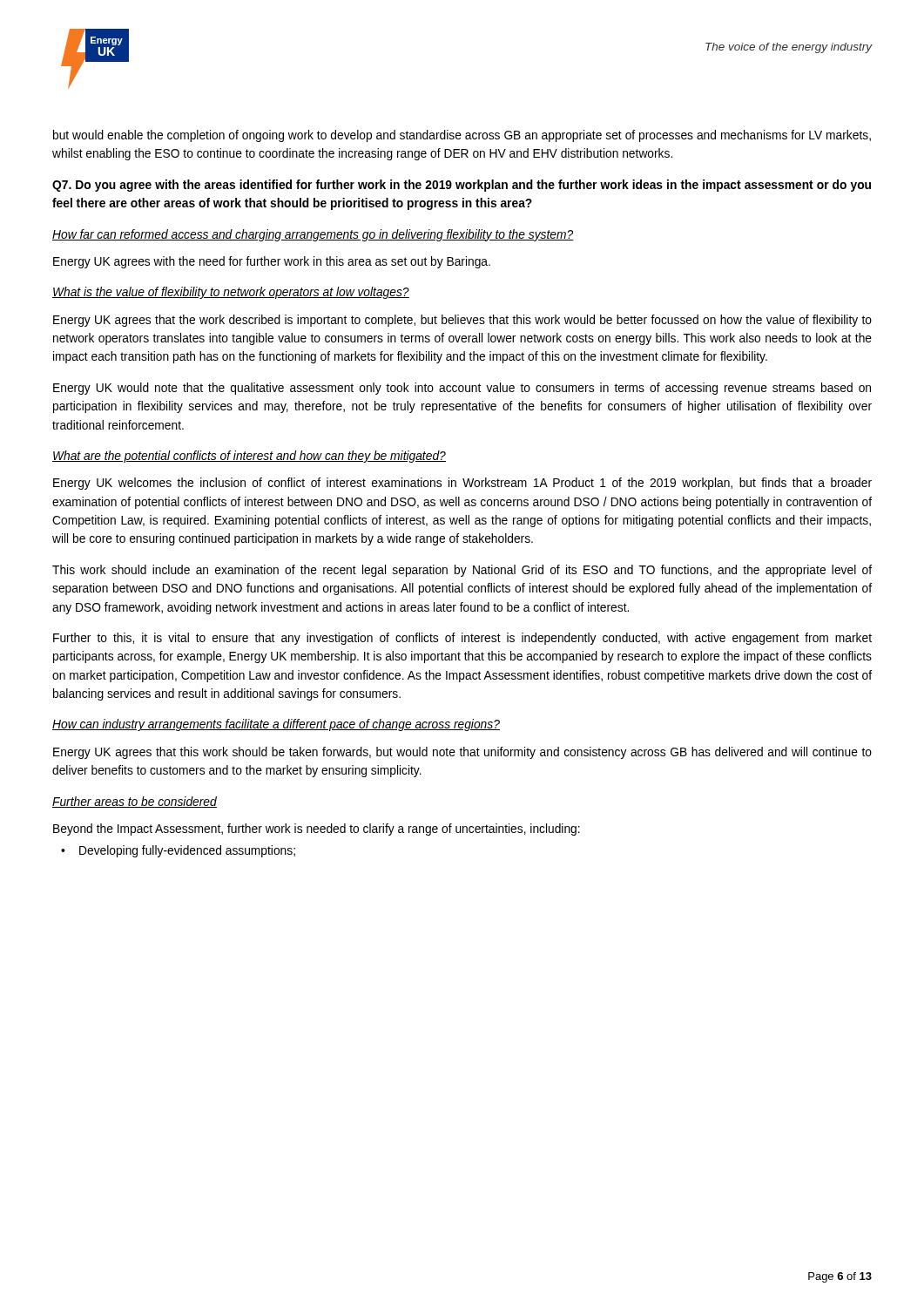Navigate to the region starting "Energy UK welcomes the"
Image resolution: width=924 pixels, height=1307 pixels.
pos(462,511)
